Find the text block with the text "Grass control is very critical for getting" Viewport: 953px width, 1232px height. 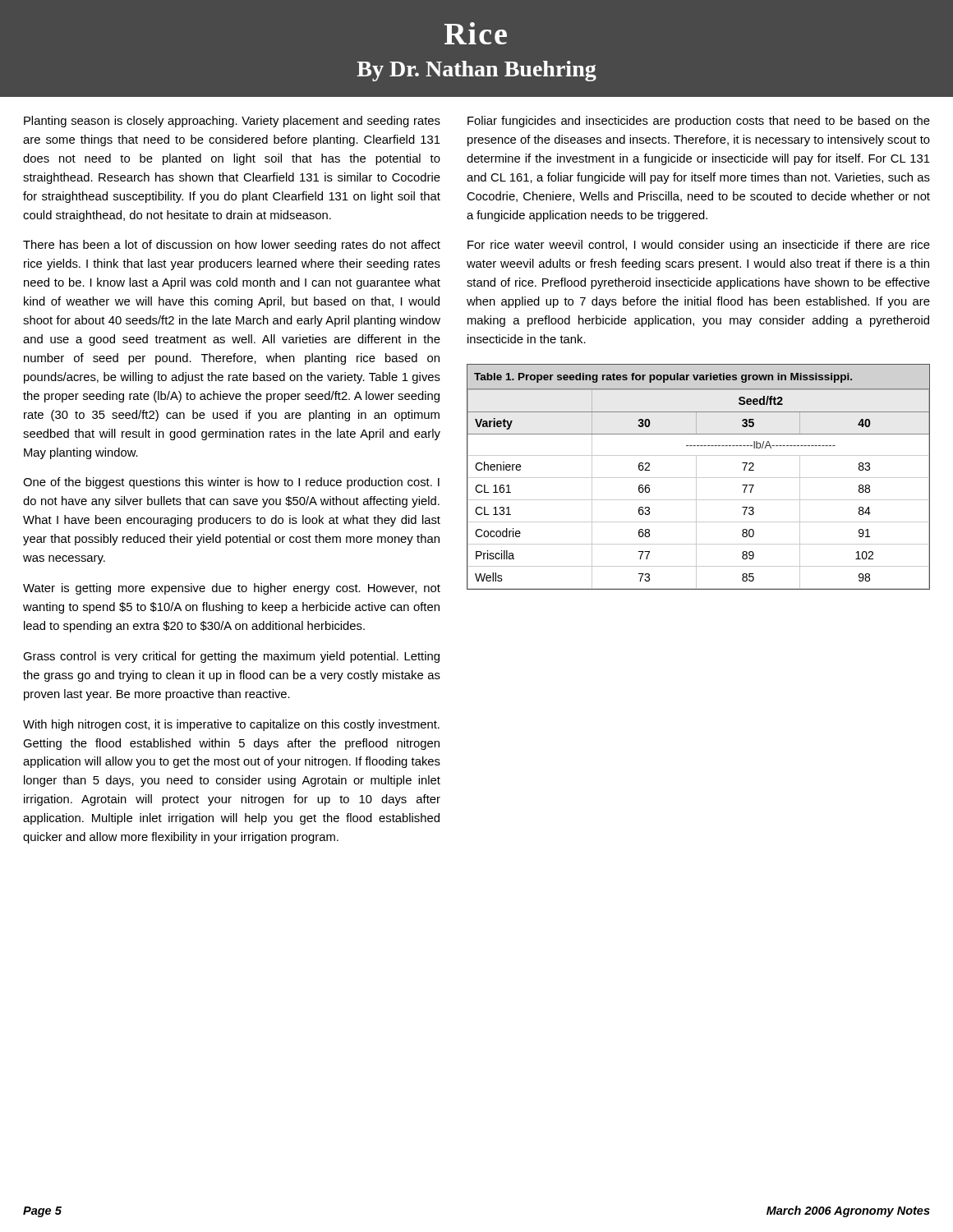[232, 675]
